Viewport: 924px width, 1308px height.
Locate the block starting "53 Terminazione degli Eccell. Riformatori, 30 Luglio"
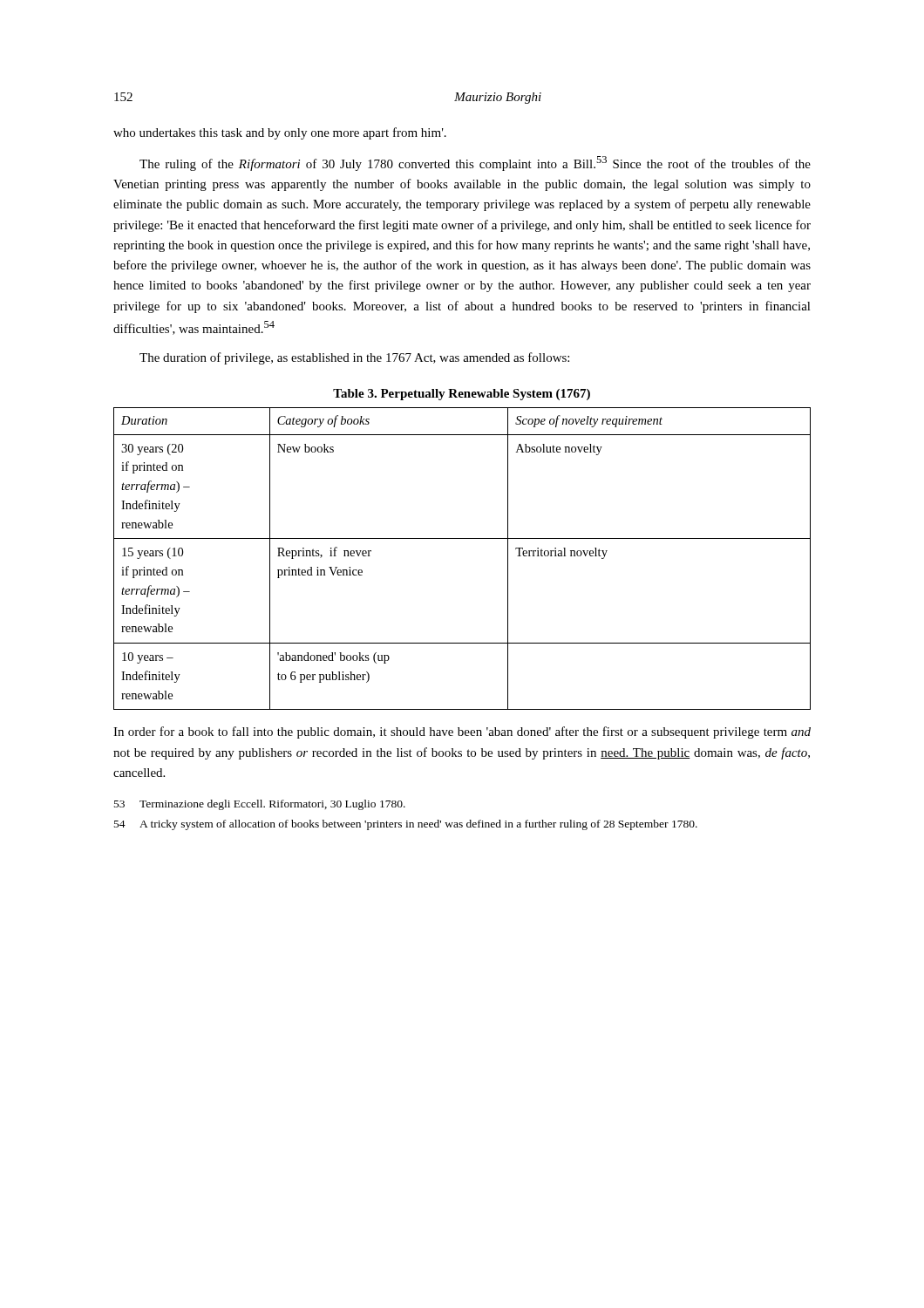click(259, 804)
